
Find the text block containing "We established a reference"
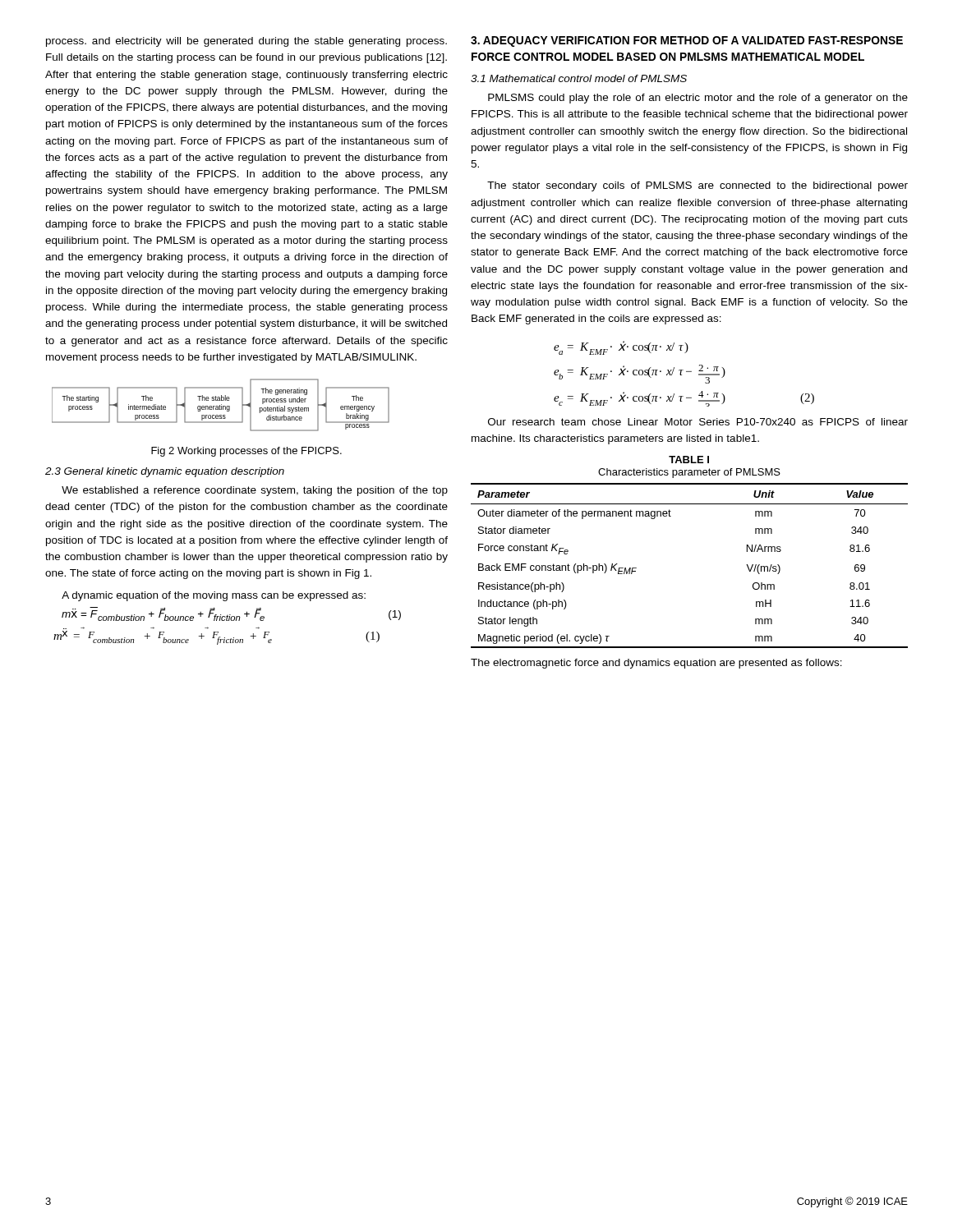[246, 532]
